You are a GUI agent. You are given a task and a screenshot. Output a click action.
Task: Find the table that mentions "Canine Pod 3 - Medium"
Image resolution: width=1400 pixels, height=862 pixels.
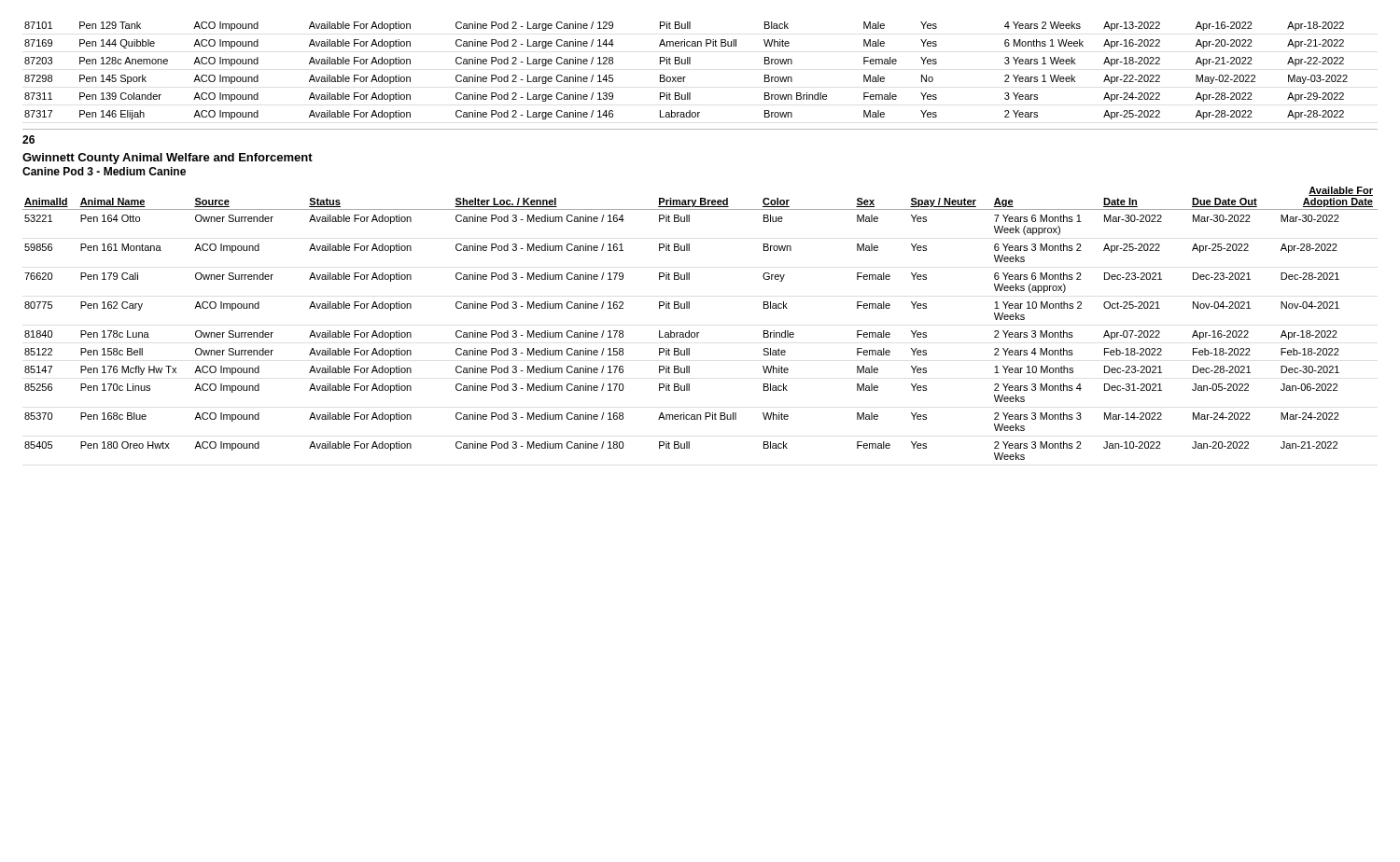tap(700, 324)
